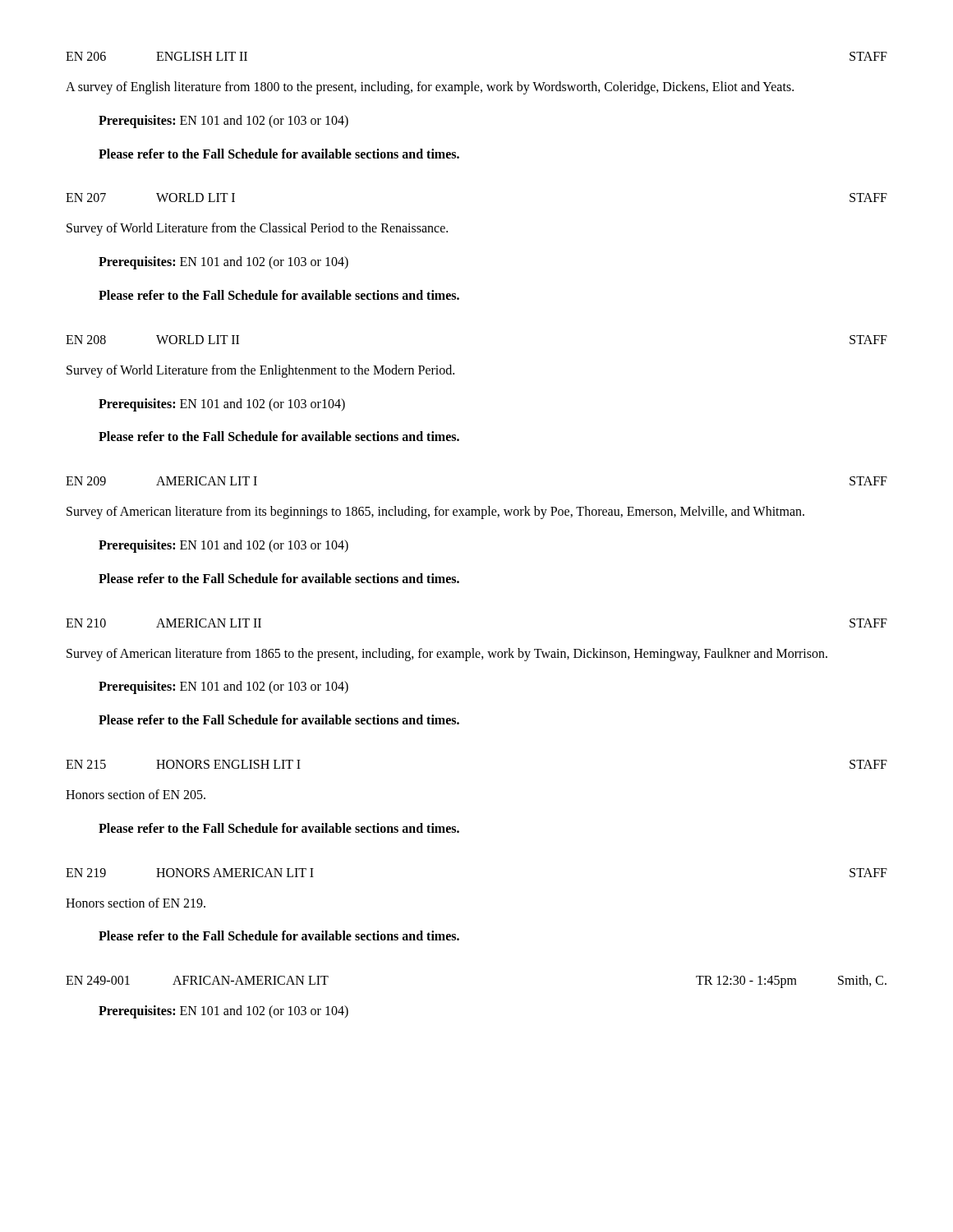The image size is (953, 1232).
Task: Find the element starting "EN 219 HONORS AMERICAN LIT I STAFF"
Action: click(x=91, y=873)
